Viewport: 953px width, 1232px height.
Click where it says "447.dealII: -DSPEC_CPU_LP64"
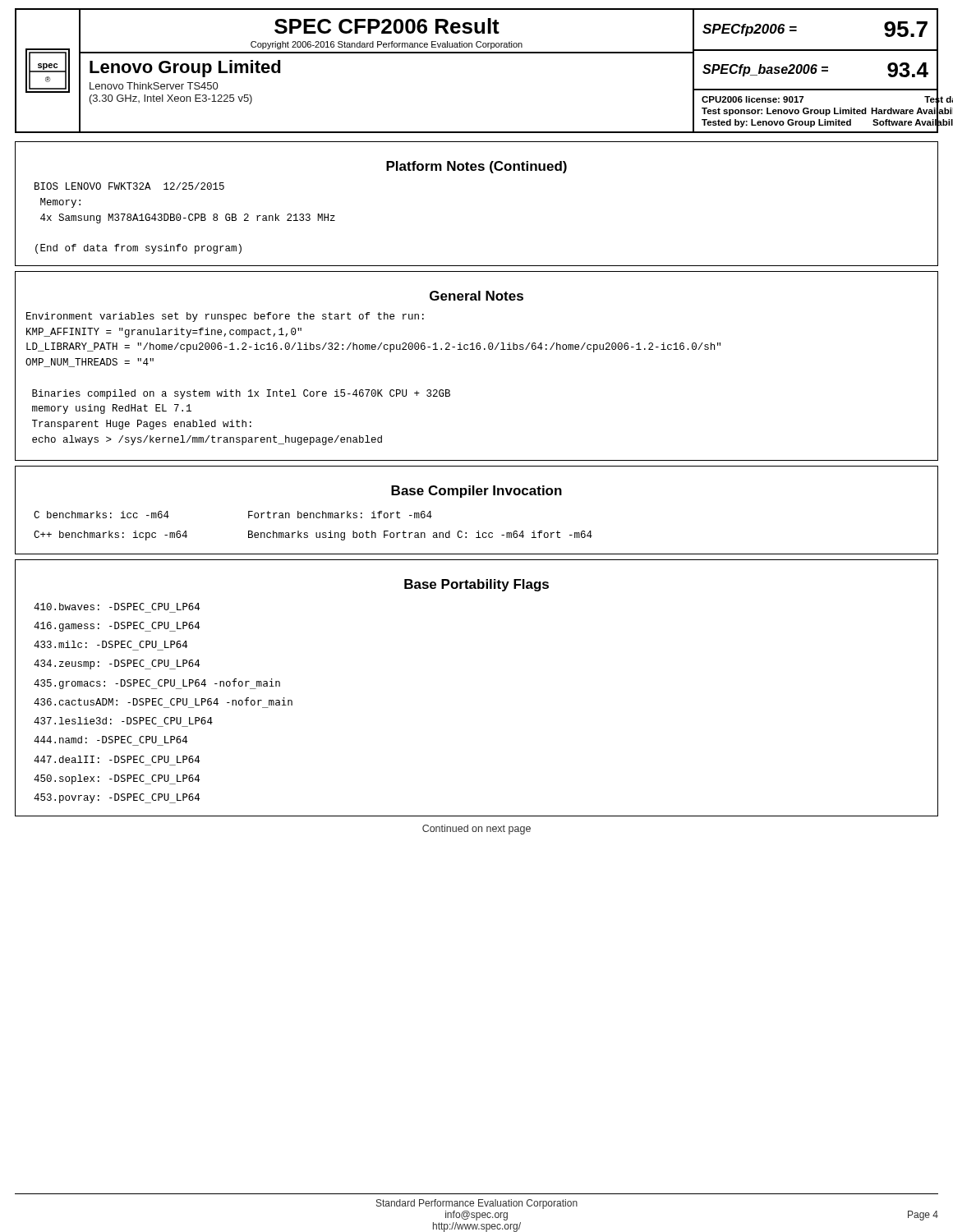[x=117, y=759]
